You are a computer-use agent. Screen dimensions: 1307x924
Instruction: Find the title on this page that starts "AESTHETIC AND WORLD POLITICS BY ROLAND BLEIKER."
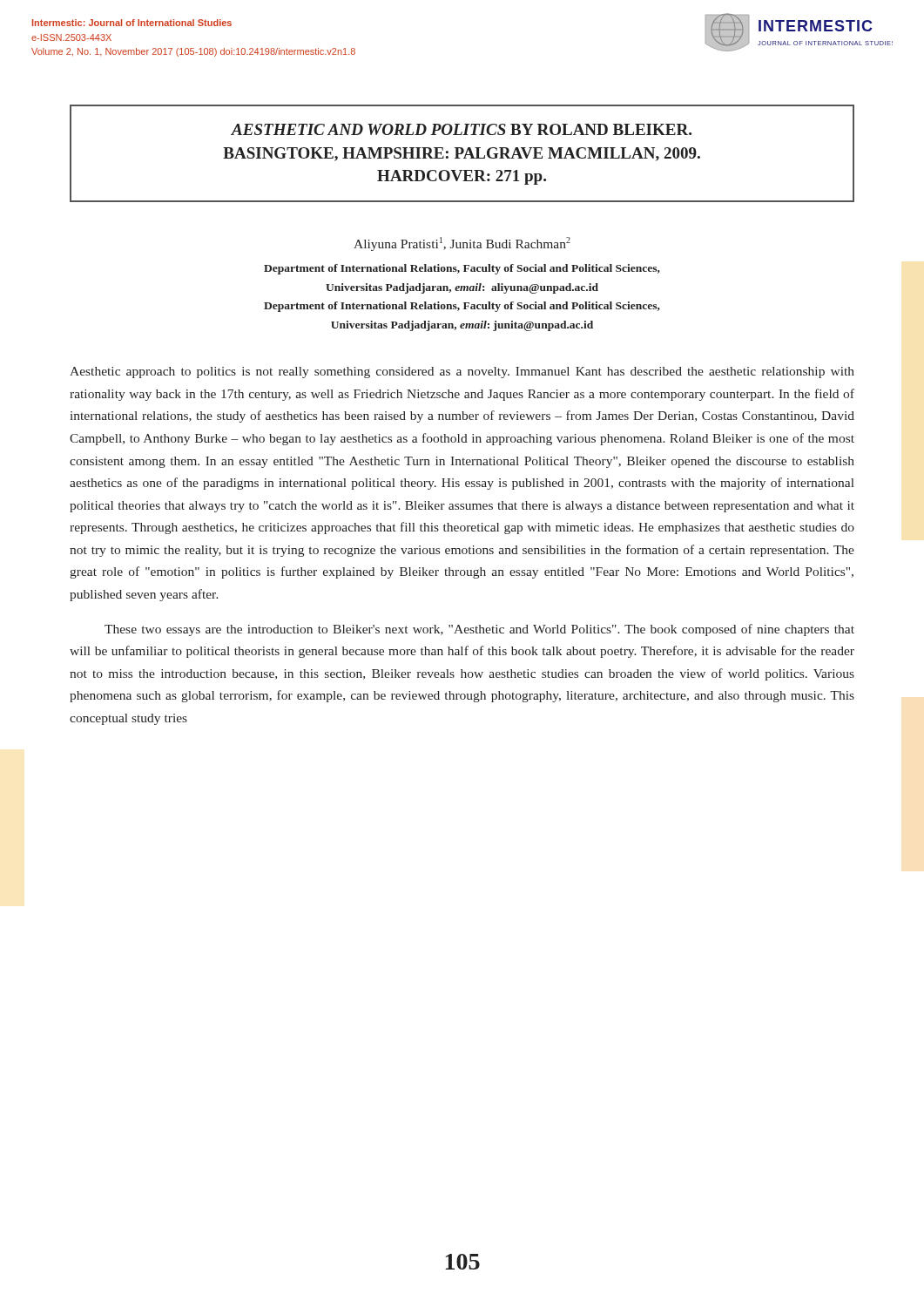(x=462, y=153)
